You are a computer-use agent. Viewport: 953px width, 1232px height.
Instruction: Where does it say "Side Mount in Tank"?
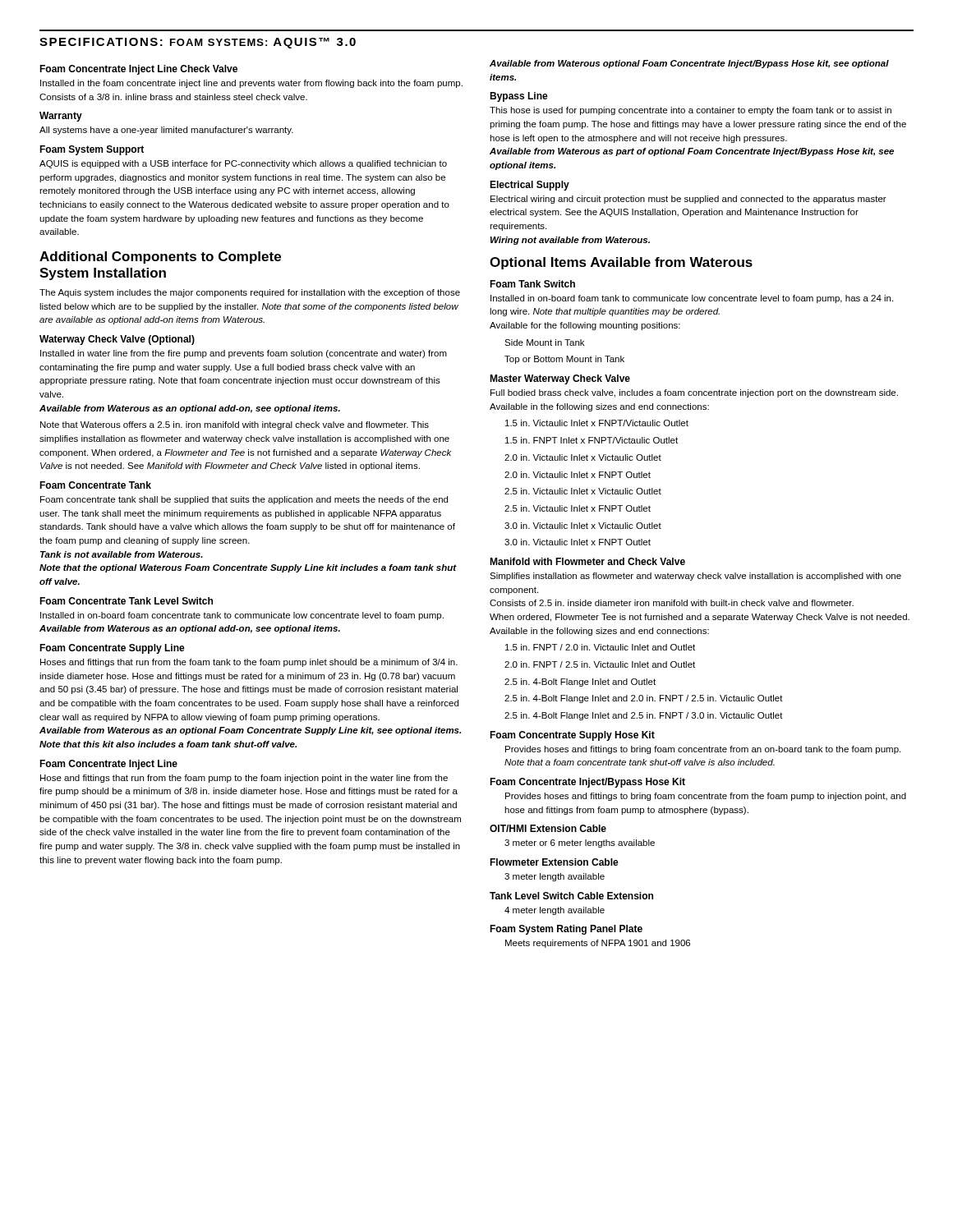coord(545,342)
